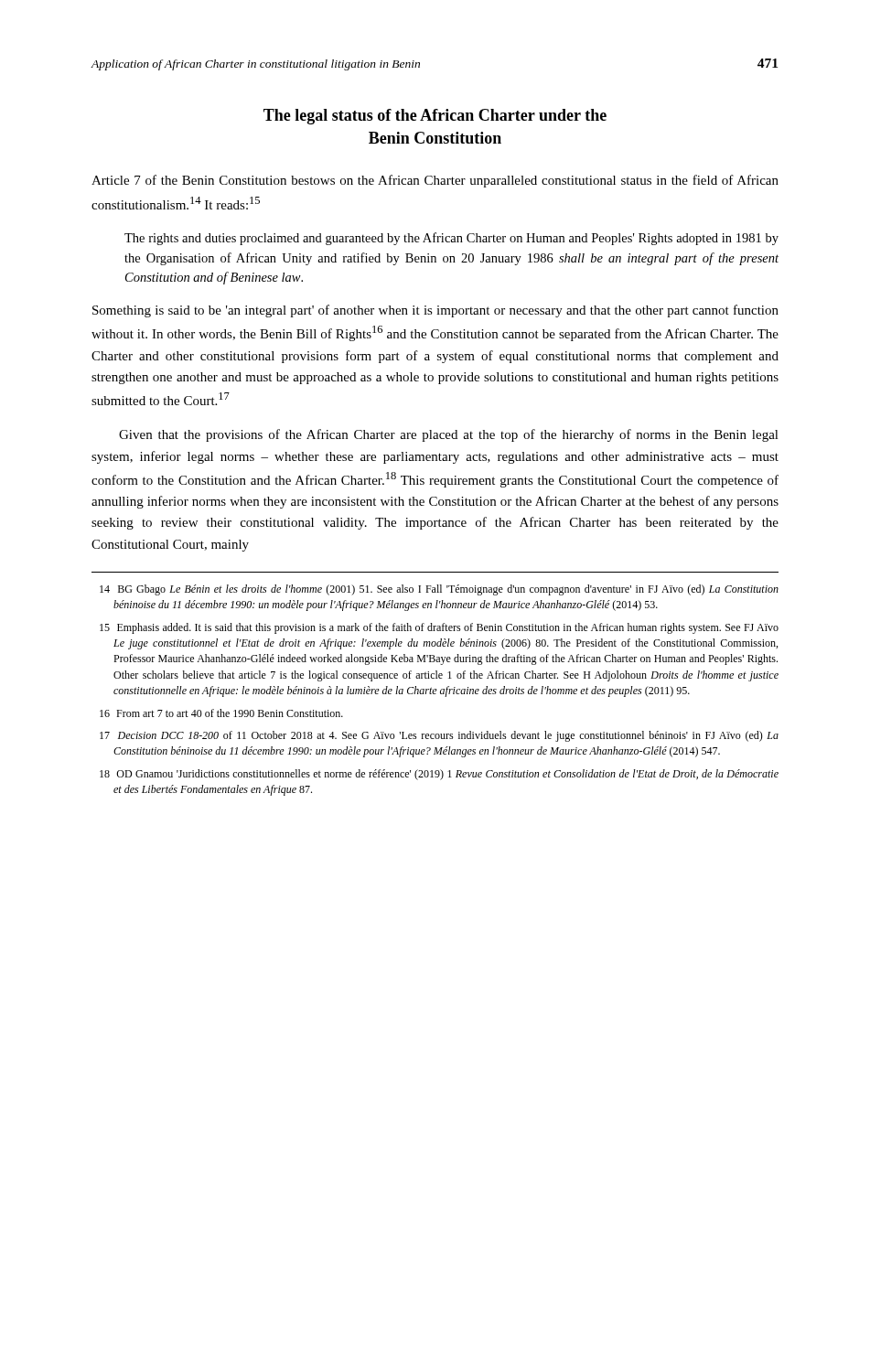Find the block starting "Given that the provisions"

[x=435, y=490]
